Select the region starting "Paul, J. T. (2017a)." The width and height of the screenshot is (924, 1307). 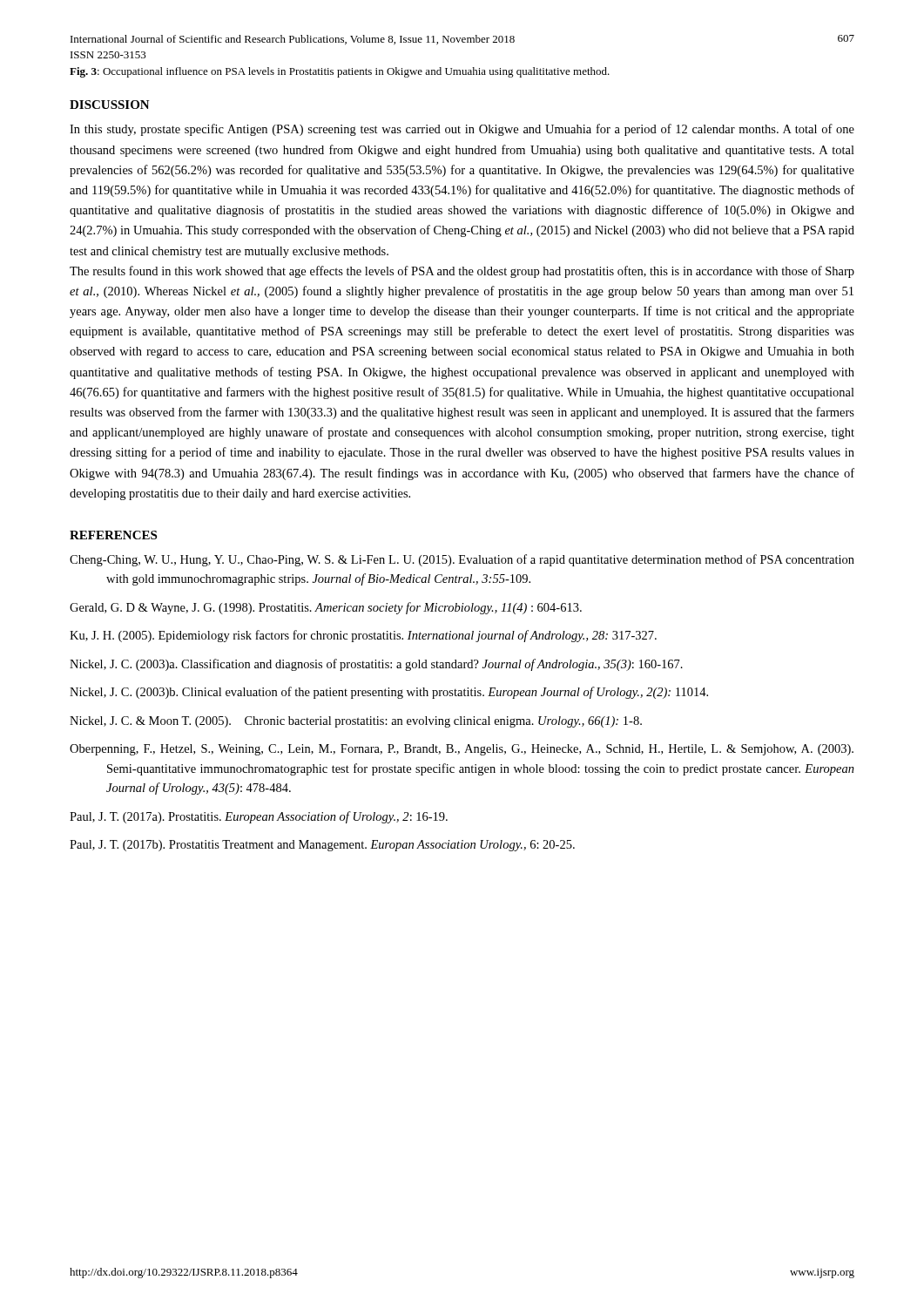[x=259, y=816]
